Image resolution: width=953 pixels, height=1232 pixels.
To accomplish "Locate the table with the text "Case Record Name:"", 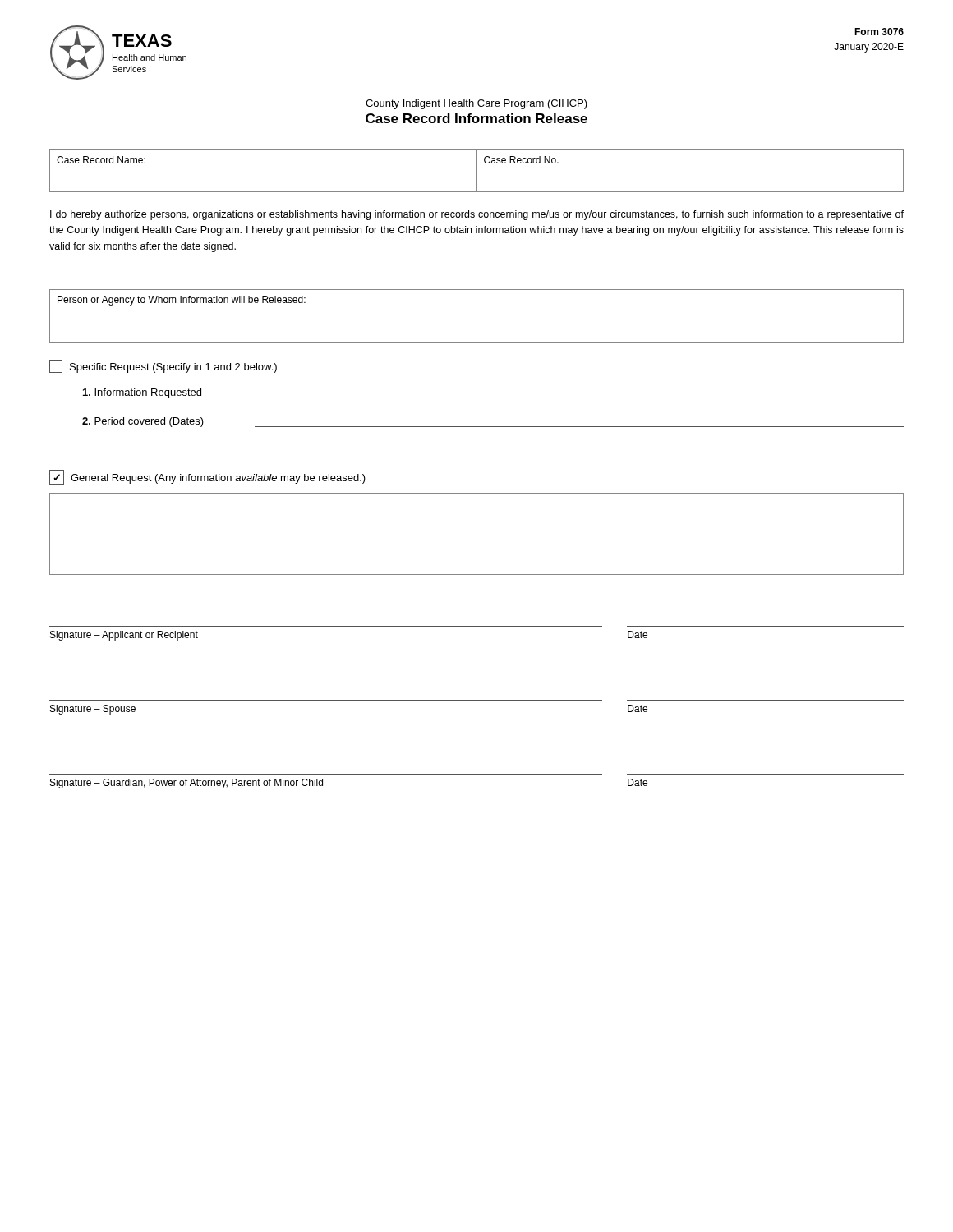I will [476, 171].
